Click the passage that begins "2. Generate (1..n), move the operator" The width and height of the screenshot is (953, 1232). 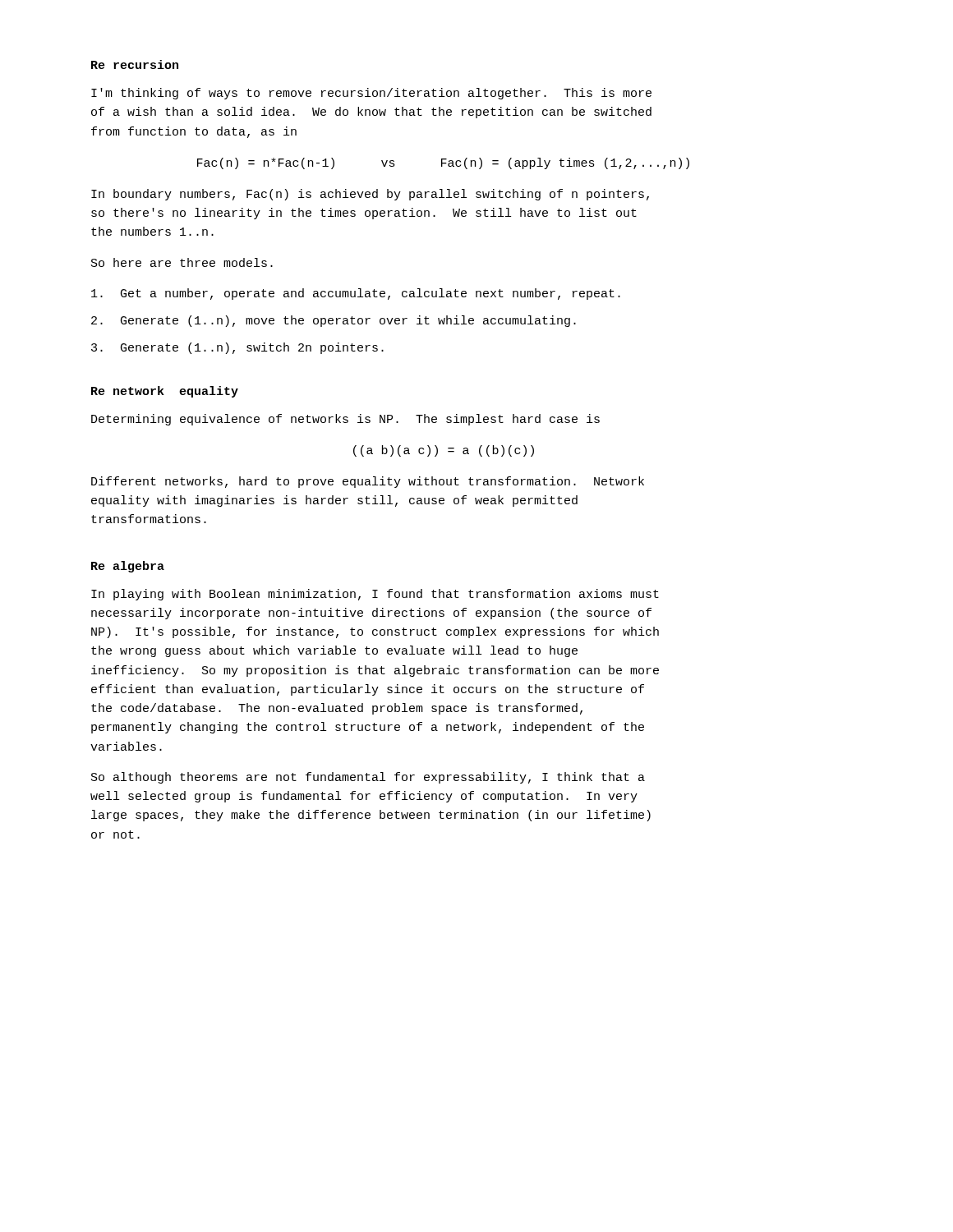point(334,322)
